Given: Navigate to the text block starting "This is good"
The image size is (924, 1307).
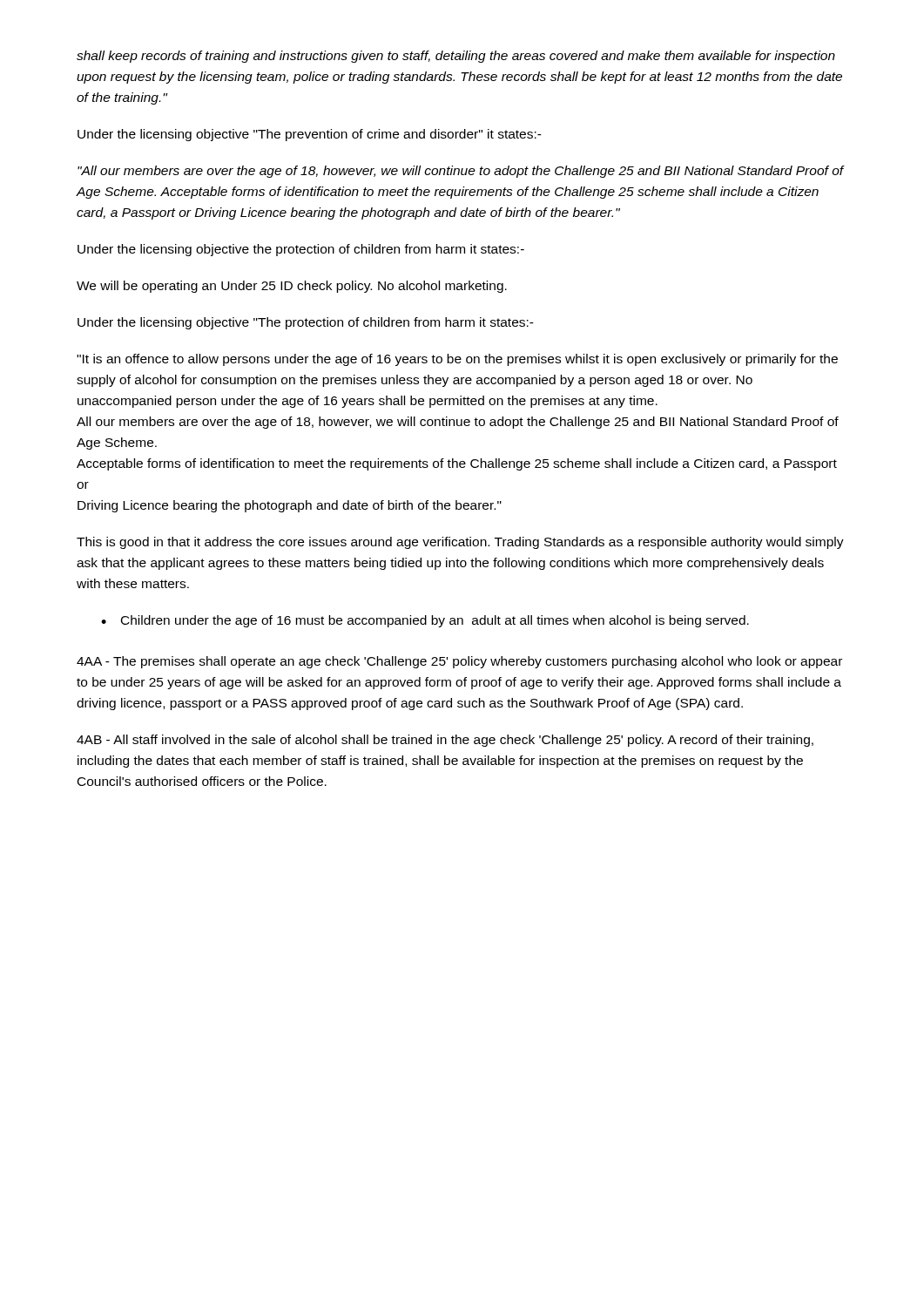Looking at the screenshot, I should [x=460, y=563].
